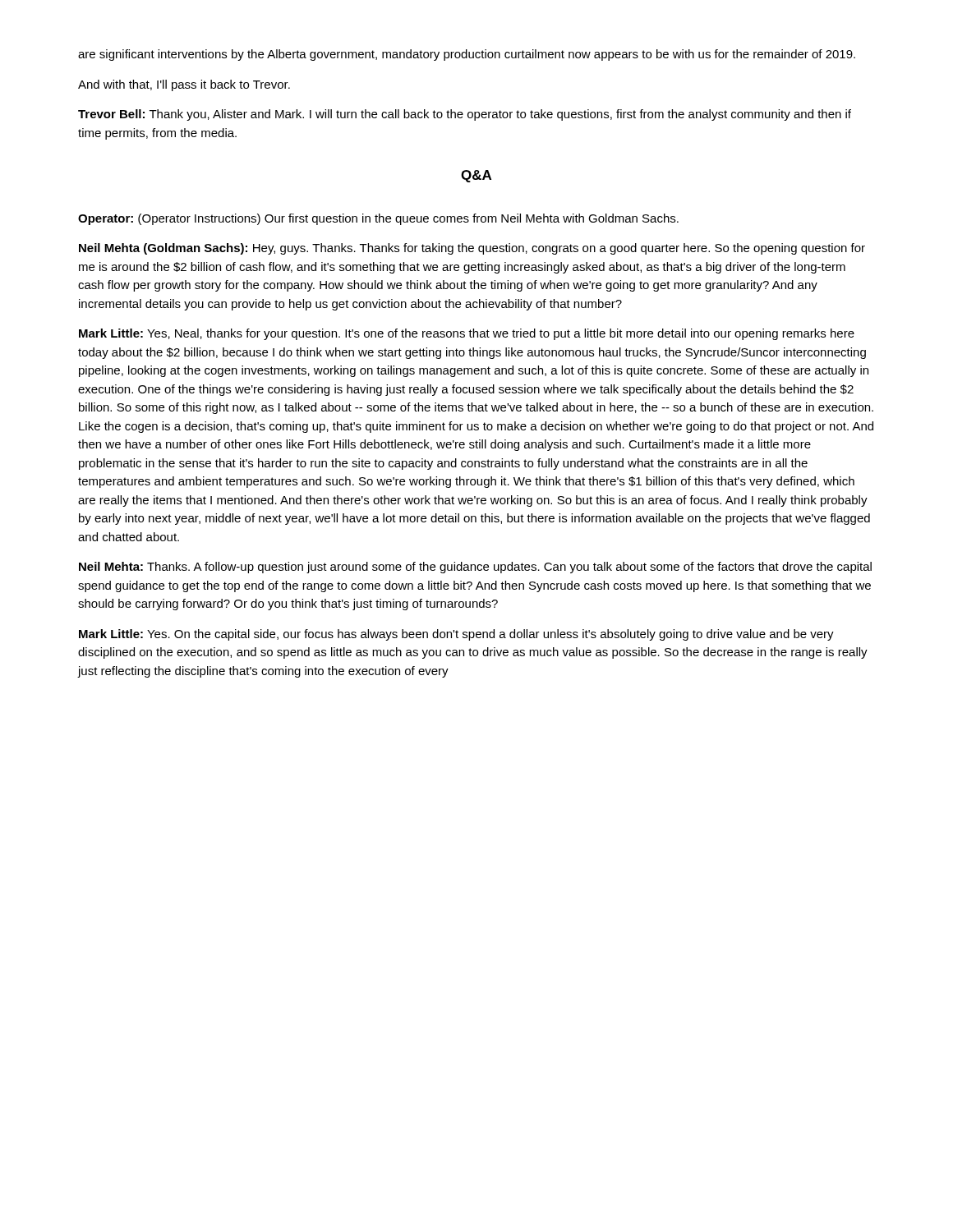Find the block on this page that starts "Neil Mehta (Goldman Sachs): Hey, guys."
953x1232 pixels.
[x=472, y=275]
